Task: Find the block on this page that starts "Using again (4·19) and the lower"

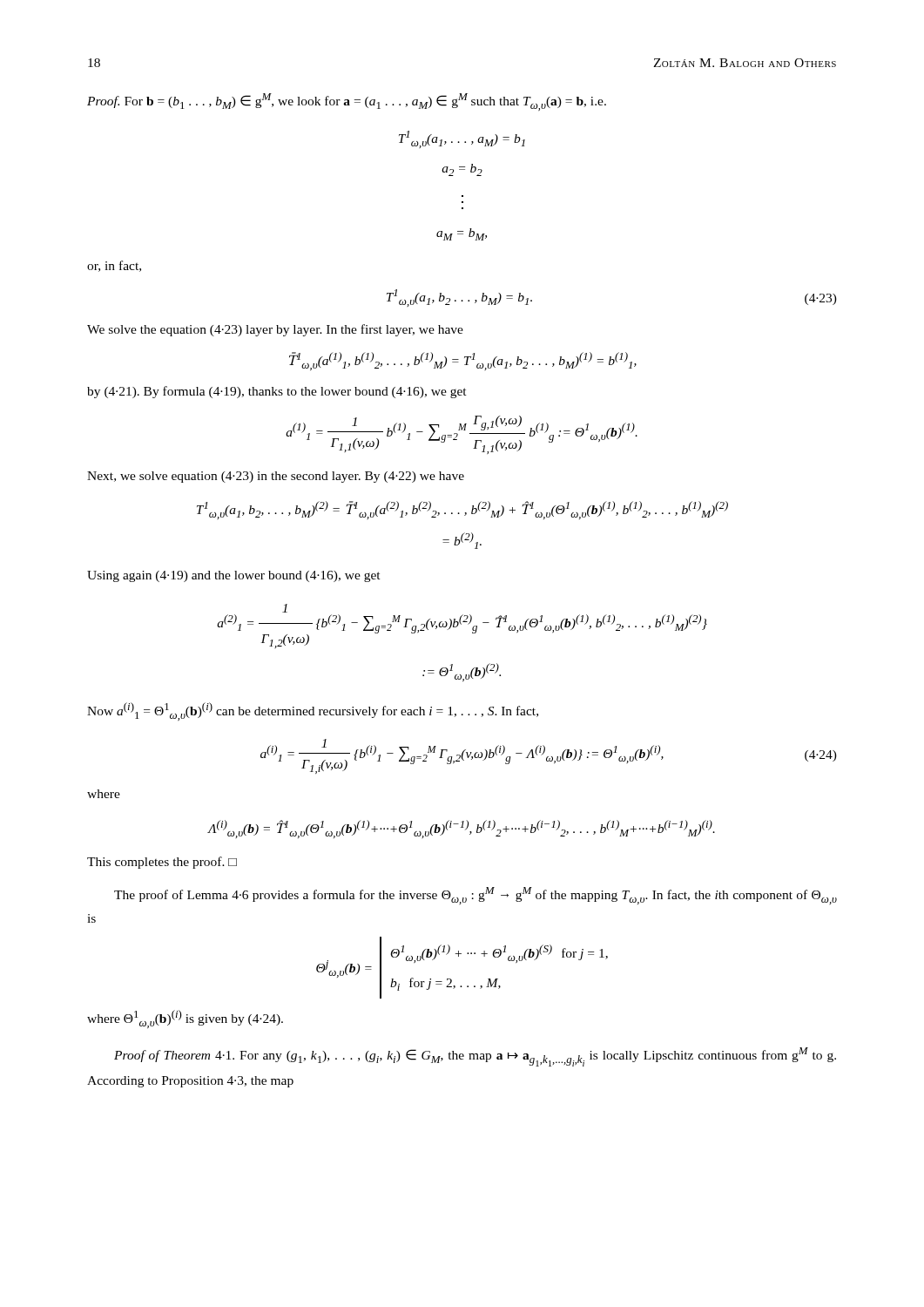Action: 234,576
